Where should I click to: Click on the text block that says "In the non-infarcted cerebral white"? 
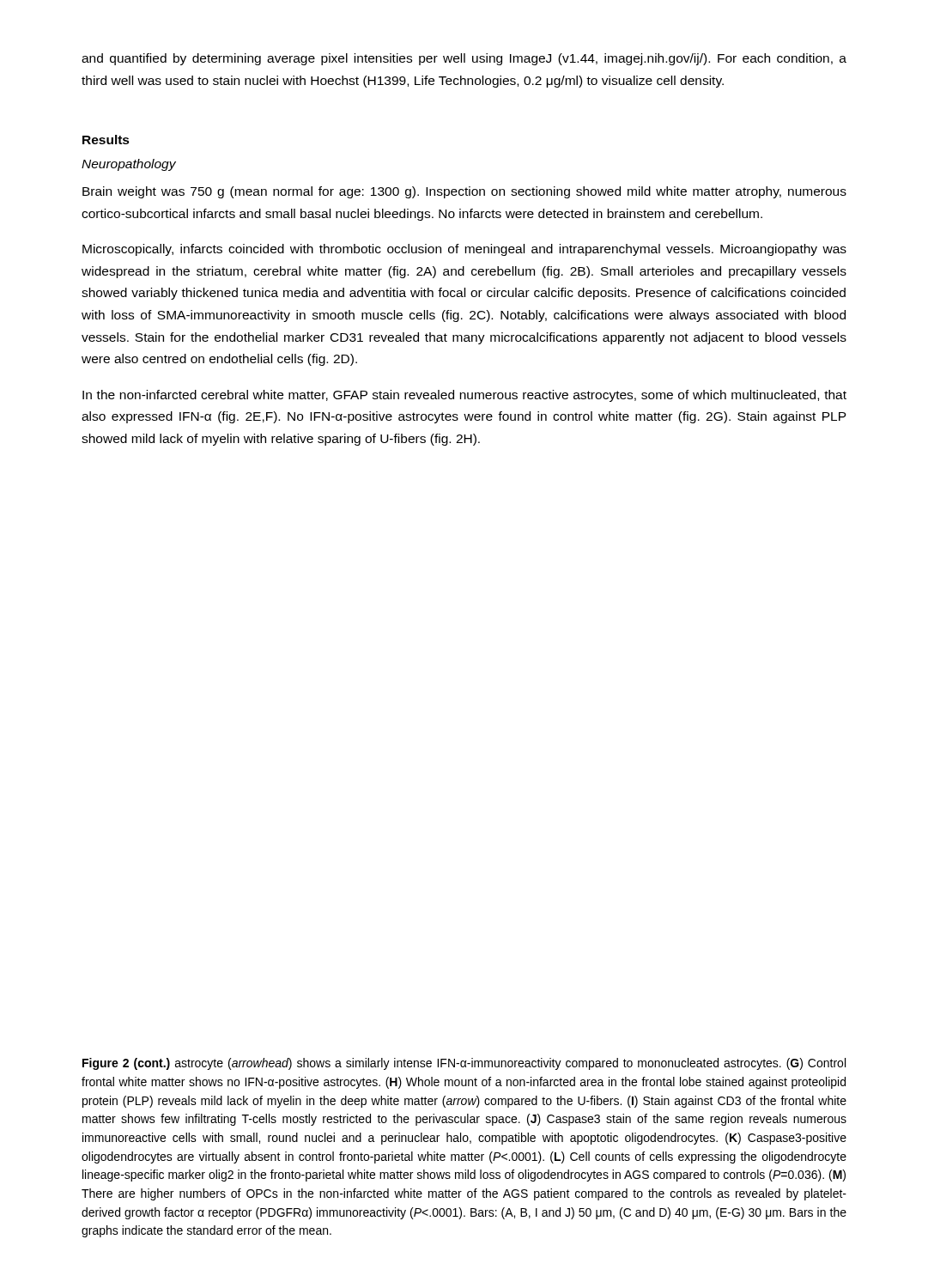[x=464, y=416]
